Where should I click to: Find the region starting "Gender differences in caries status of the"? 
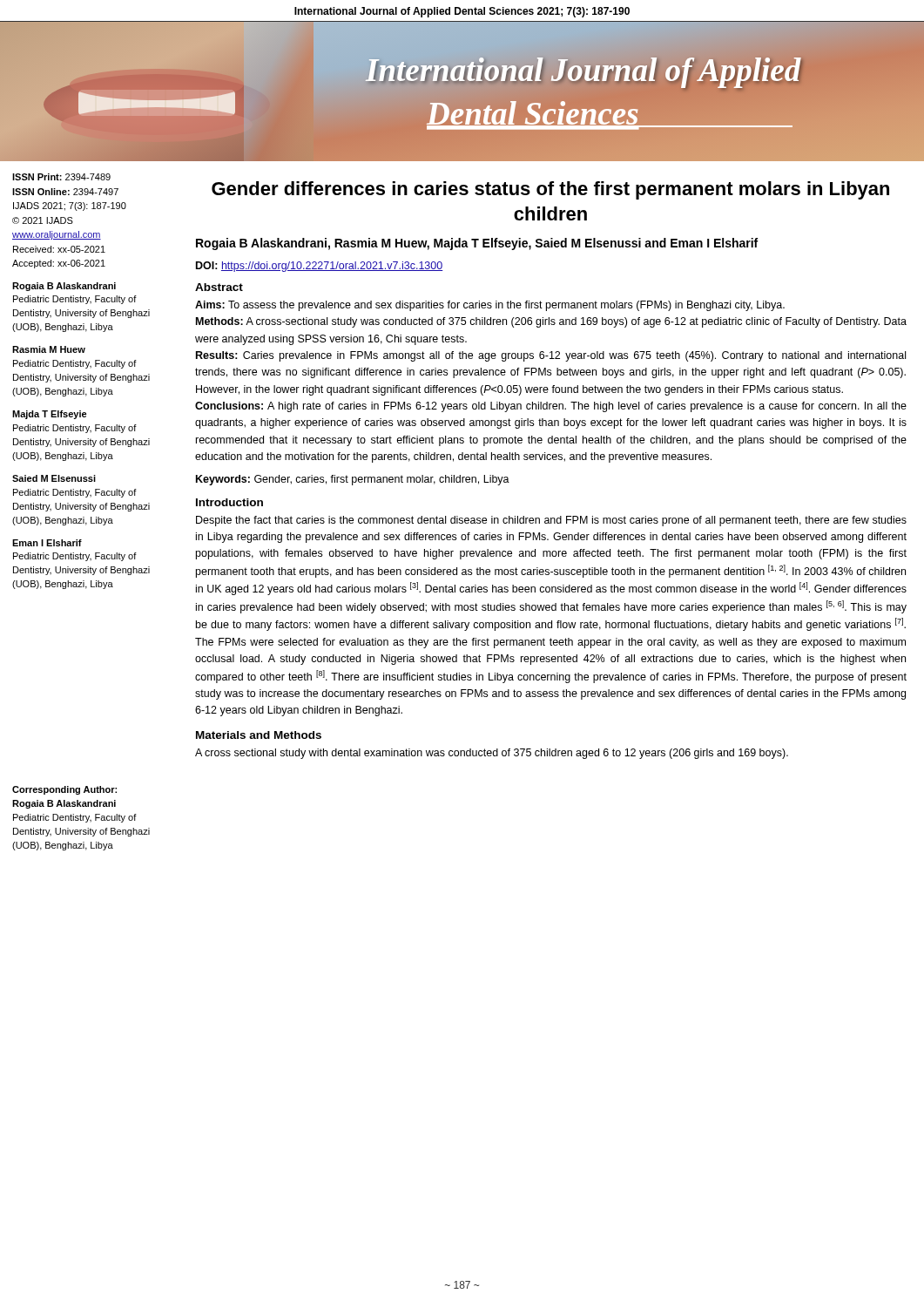(551, 201)
